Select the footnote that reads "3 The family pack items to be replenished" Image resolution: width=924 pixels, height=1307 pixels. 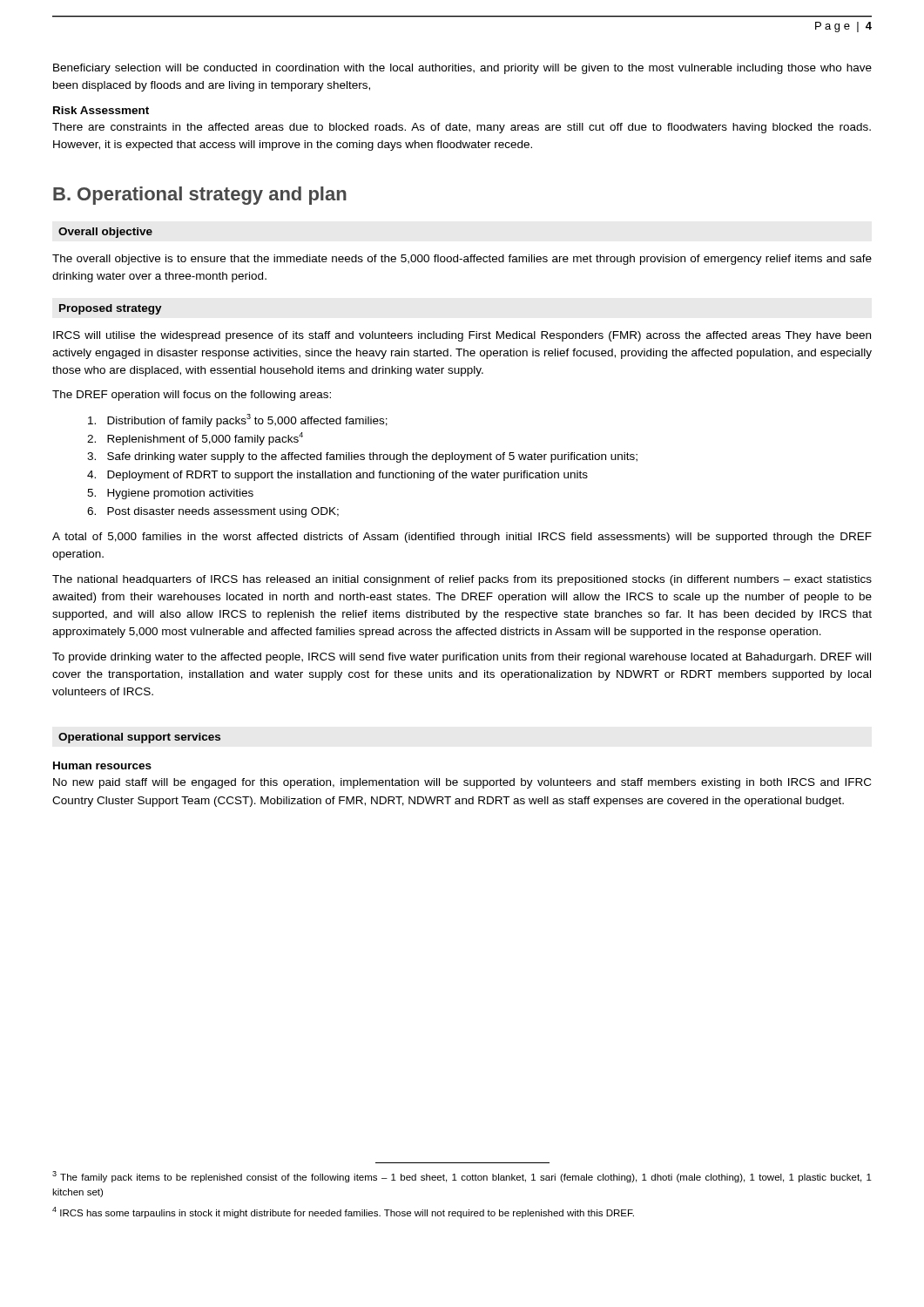click(x=462, y=1183)
